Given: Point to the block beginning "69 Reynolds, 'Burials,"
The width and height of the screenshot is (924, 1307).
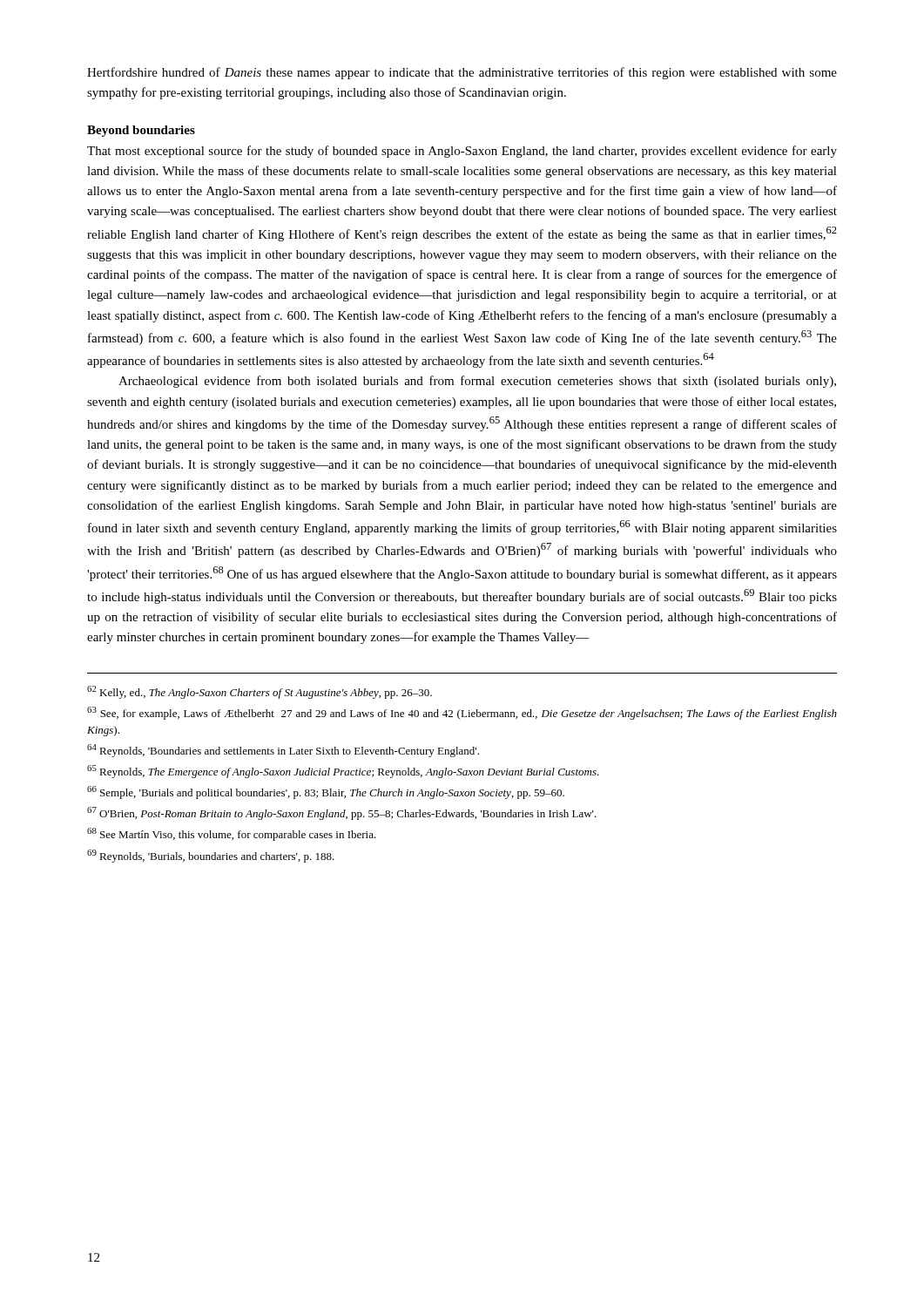Looking at the screenshot, I should 211,855.
